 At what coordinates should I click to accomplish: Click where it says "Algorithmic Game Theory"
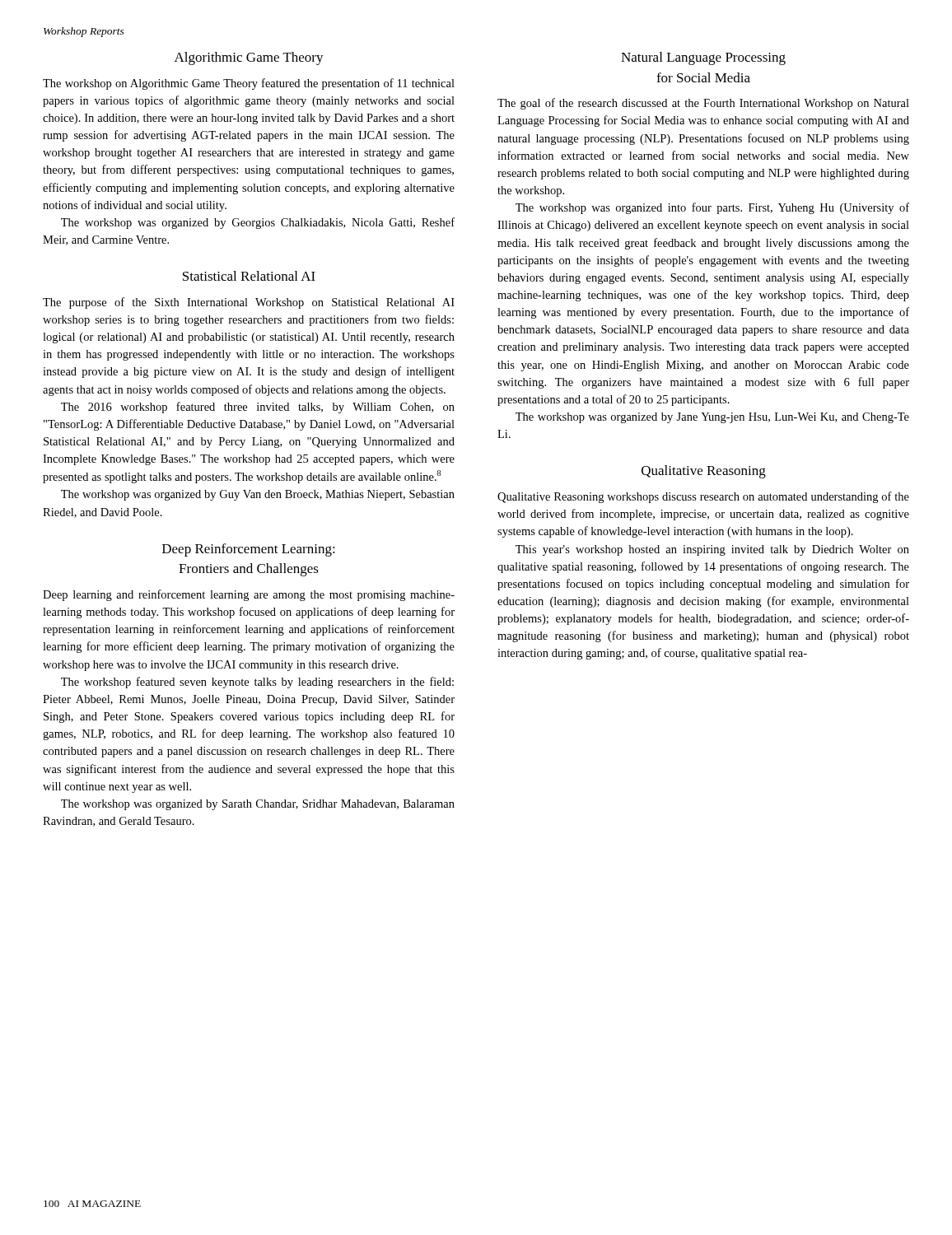[249, 57]
